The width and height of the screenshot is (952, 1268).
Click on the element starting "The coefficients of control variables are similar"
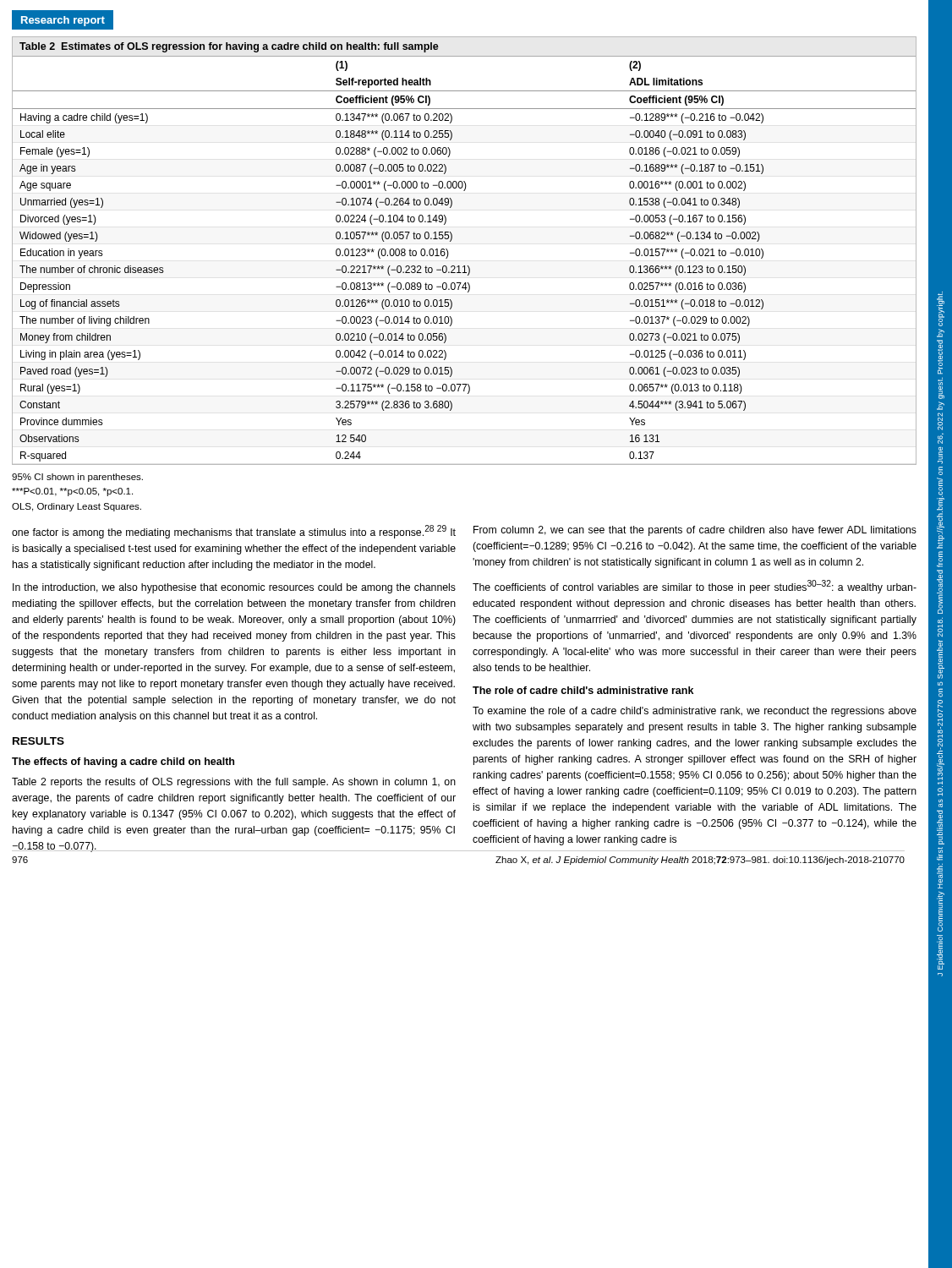[695, 626]
